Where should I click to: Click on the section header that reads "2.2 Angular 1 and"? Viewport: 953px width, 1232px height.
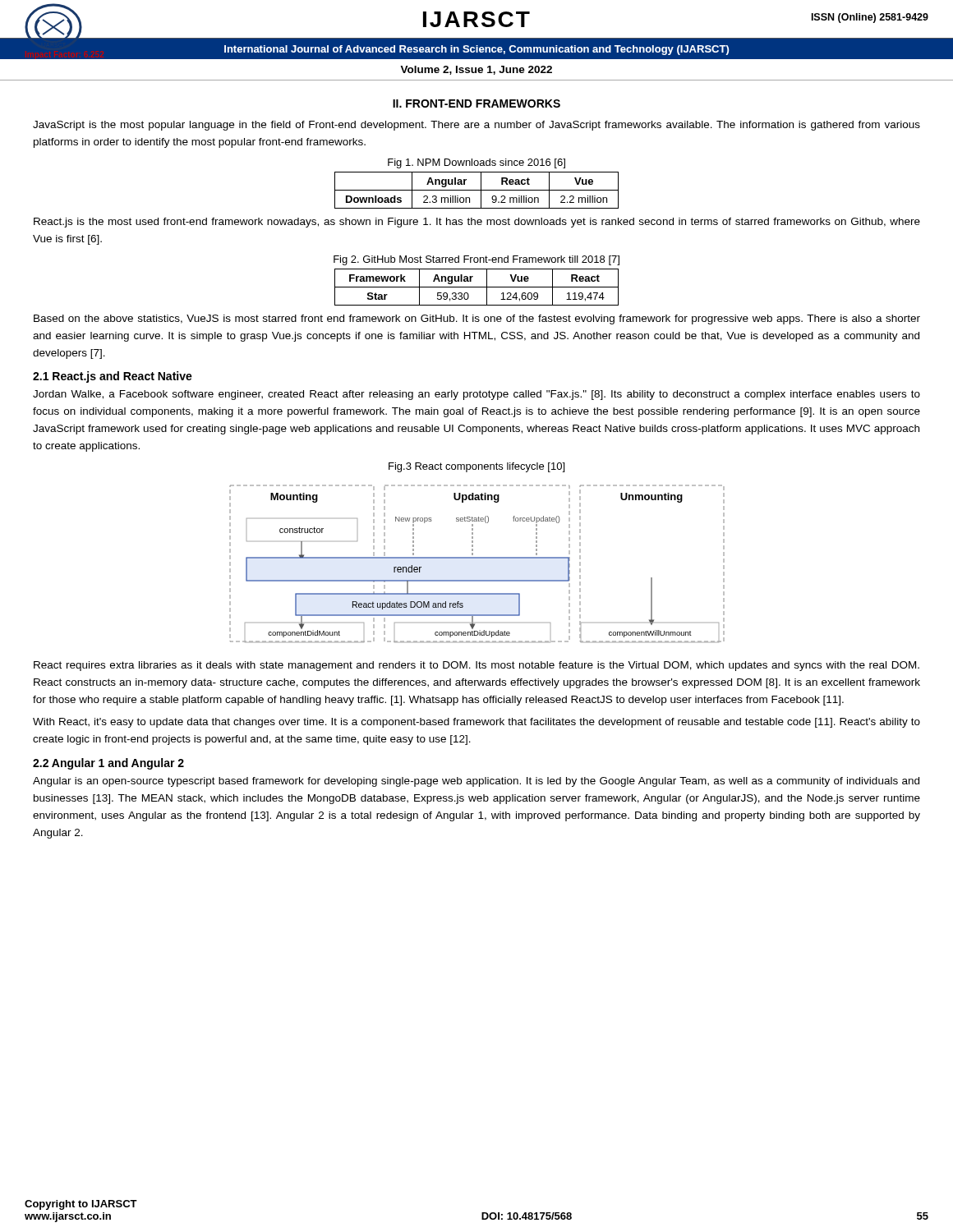(x=108, y=763)
